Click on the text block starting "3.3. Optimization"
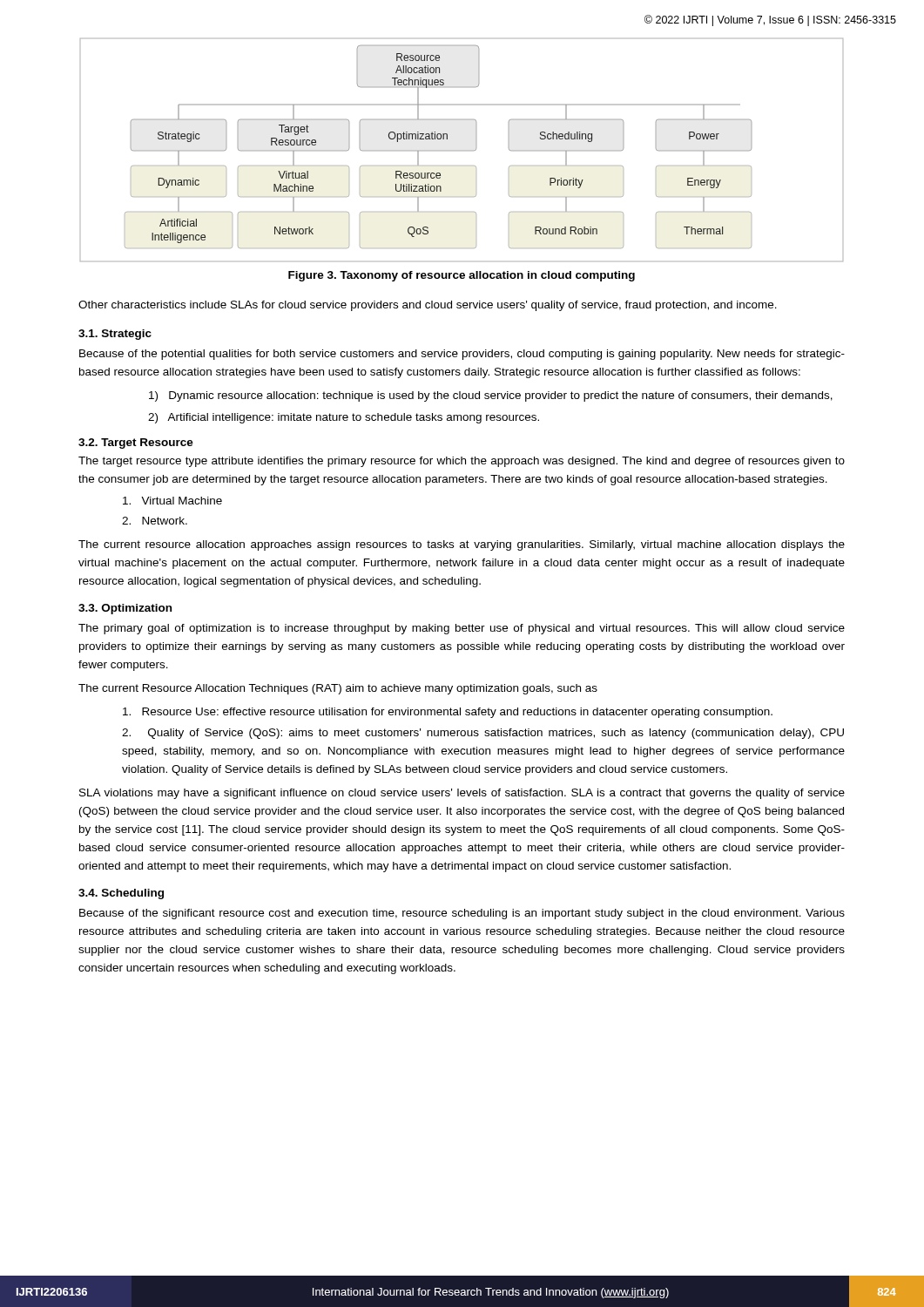Screen dimensions: 1307x924 coord(125,608)
